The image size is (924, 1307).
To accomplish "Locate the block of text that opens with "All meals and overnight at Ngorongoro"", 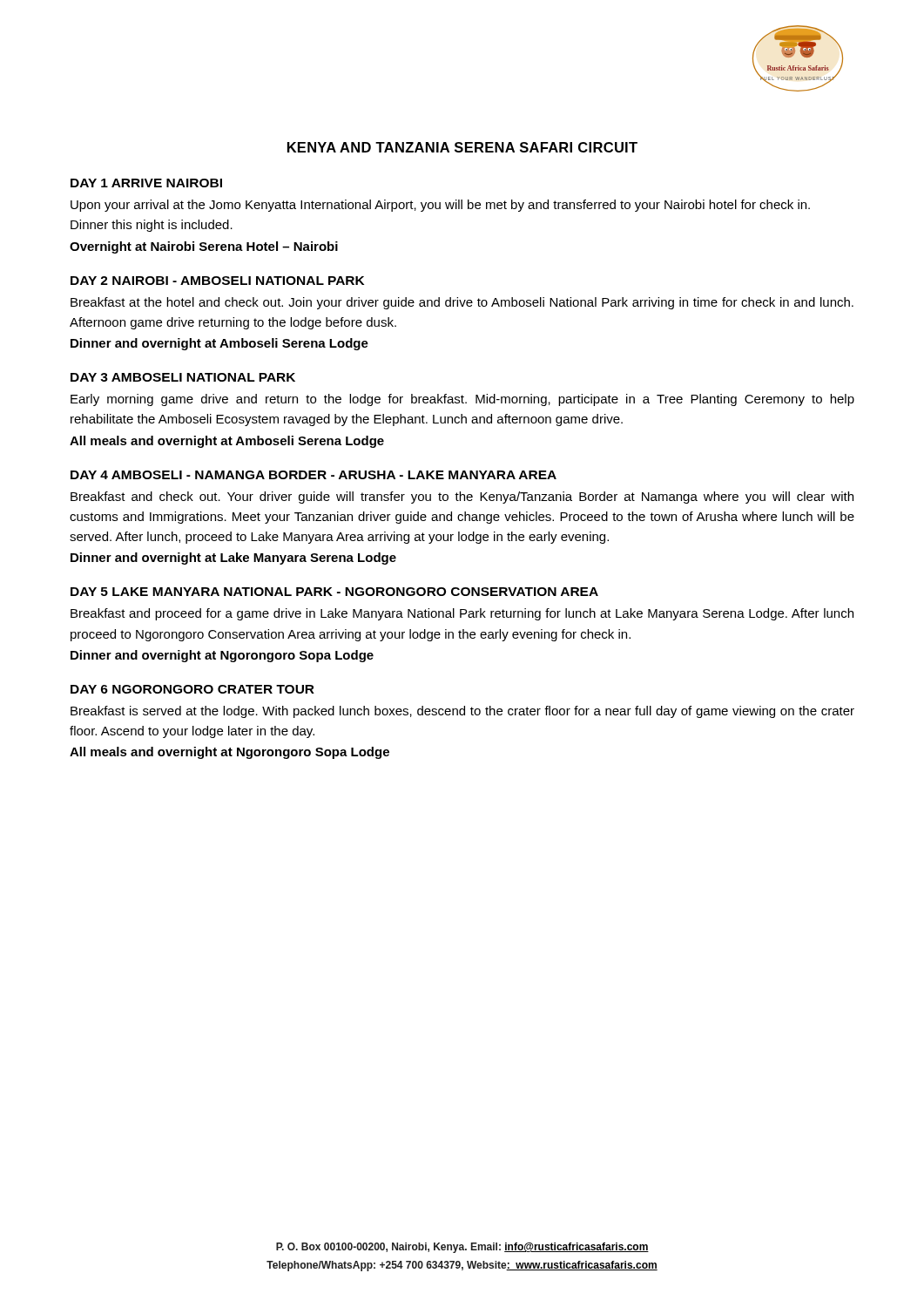I will [x=230, y=752].
